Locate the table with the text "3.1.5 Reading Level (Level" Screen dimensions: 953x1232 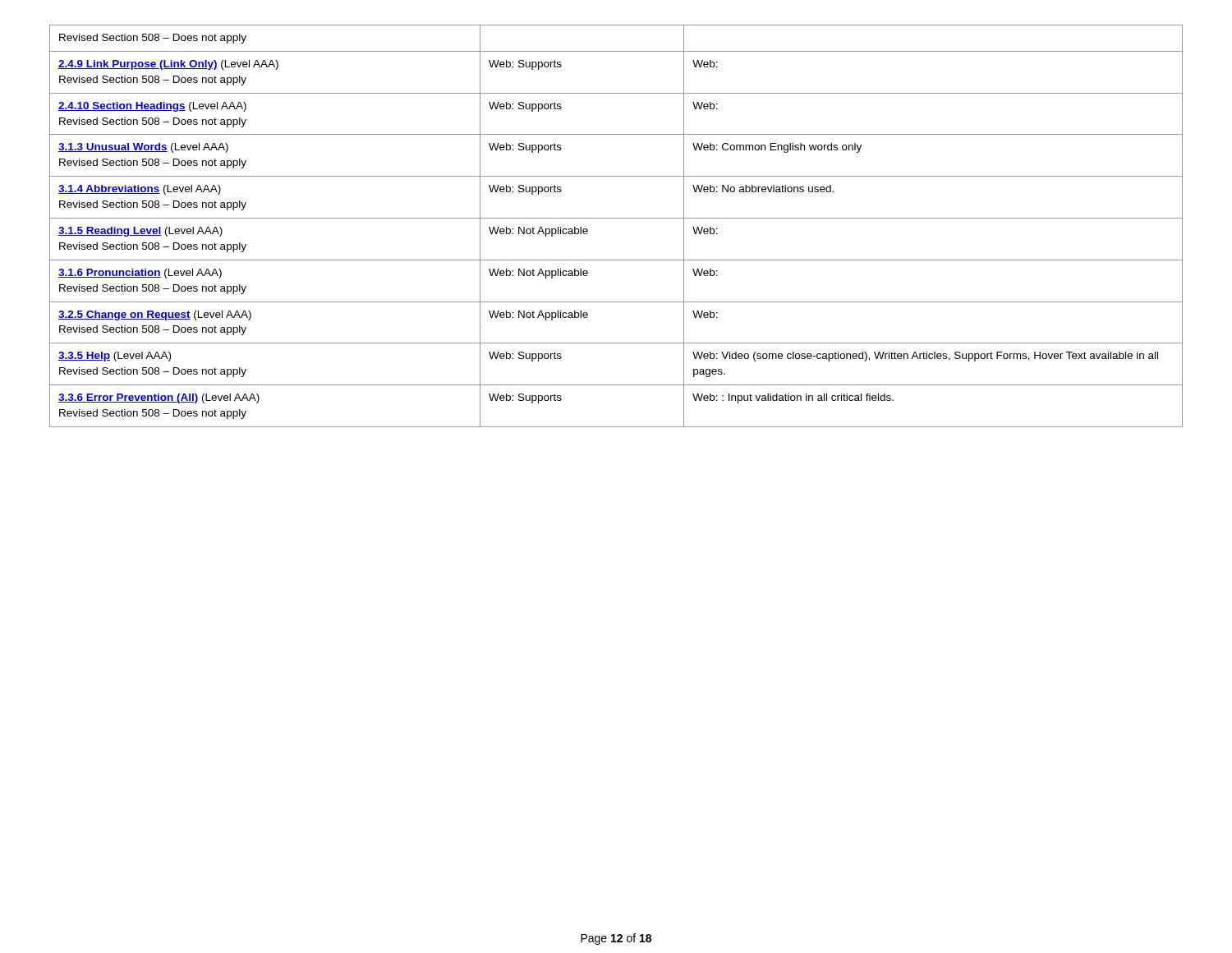pos(616,226)
